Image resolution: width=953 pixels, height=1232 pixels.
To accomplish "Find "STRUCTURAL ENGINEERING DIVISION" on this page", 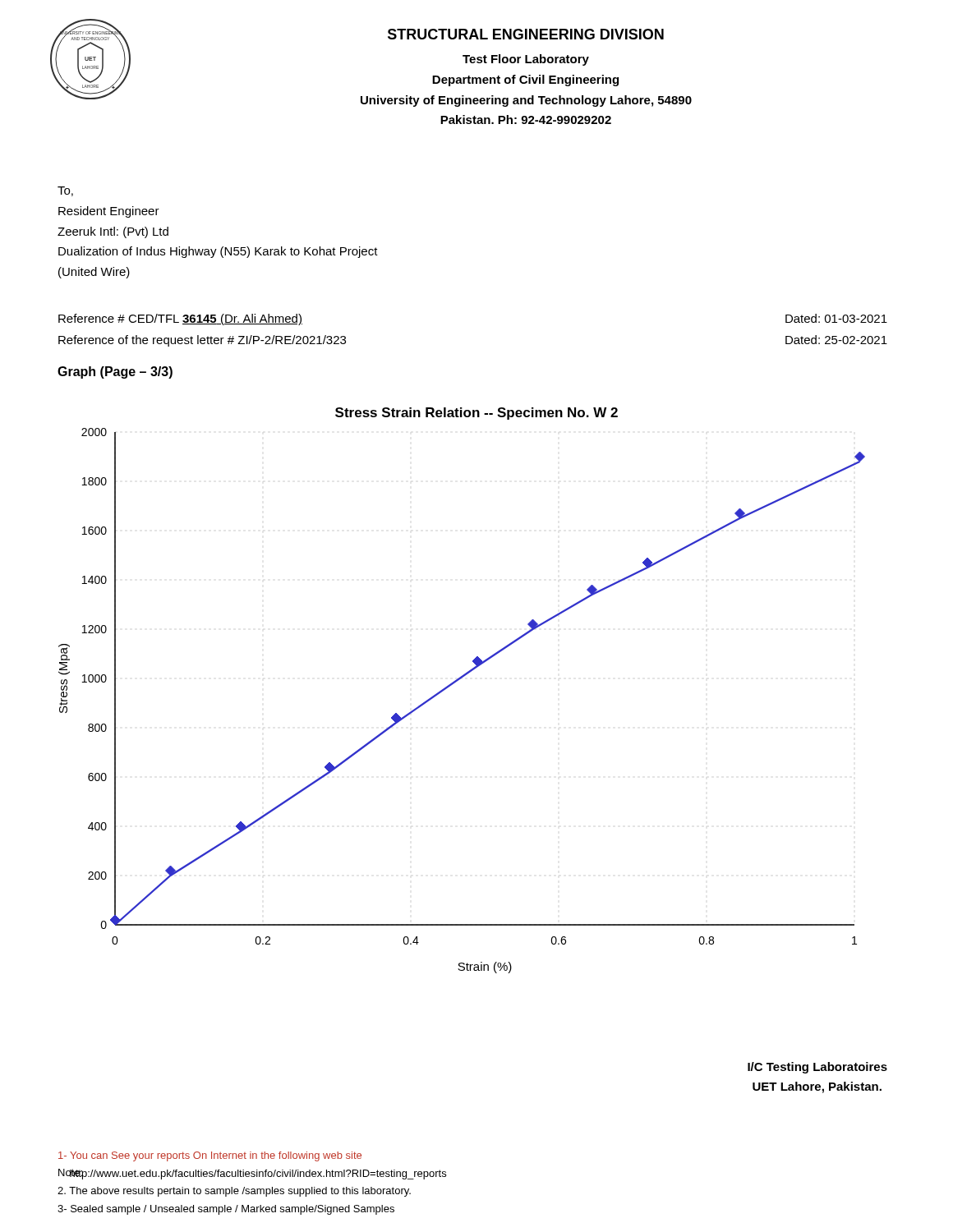I will pyautogui.click(x=526, y=34).
